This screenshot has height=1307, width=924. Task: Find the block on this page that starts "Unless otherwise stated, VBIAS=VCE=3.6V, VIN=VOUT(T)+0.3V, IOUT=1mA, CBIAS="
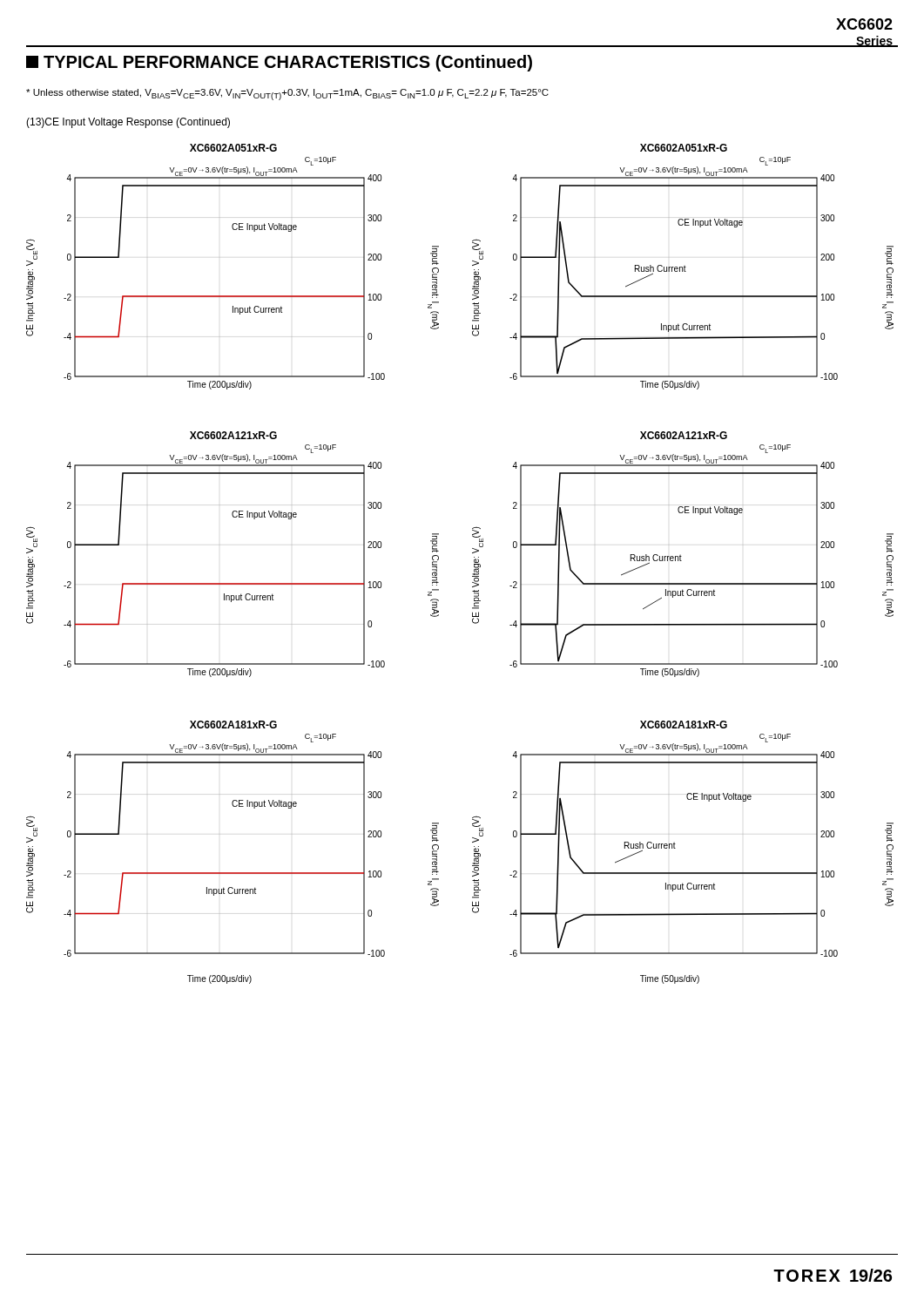coord(287,94)
